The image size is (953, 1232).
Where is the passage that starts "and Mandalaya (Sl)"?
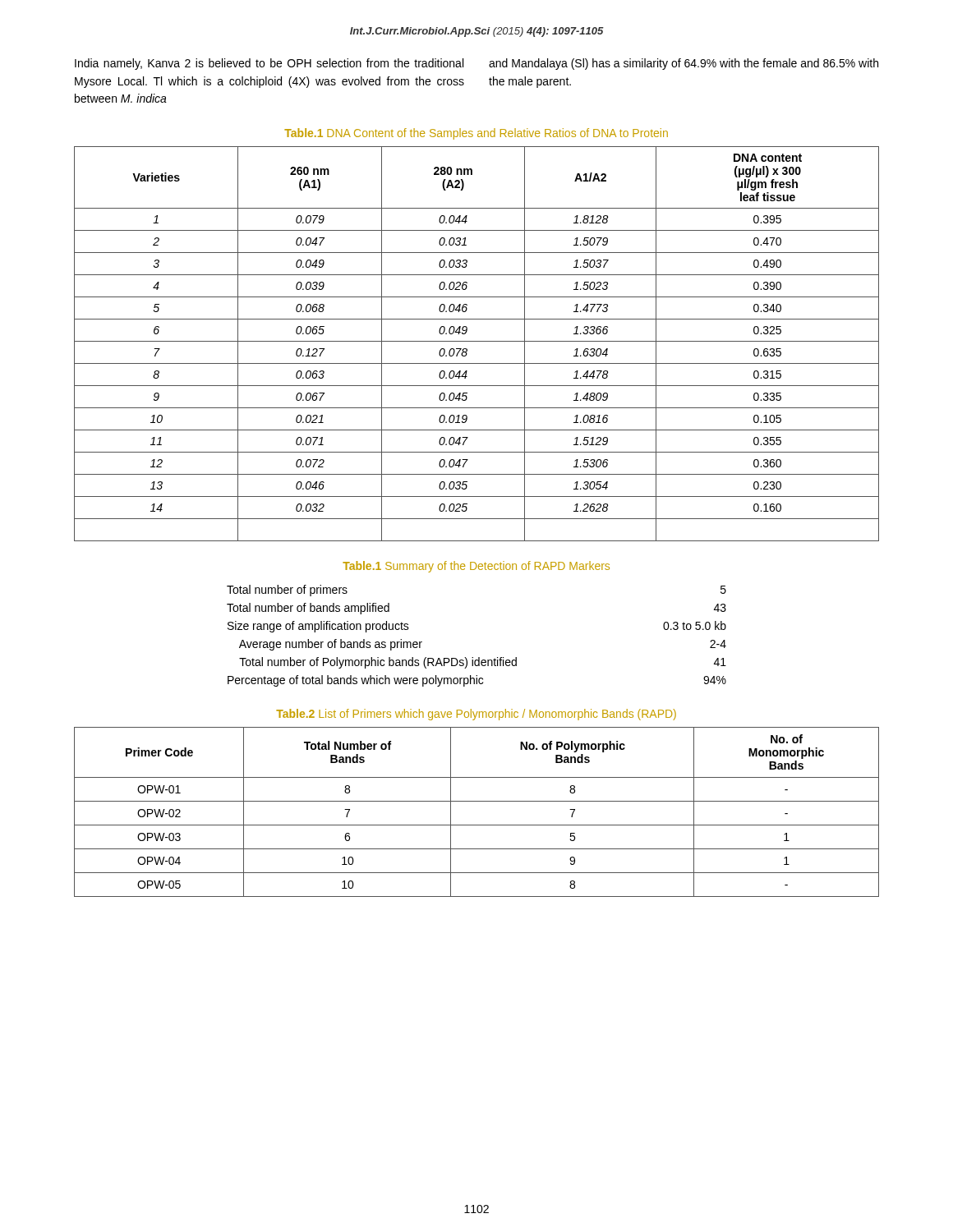coord(684,72)
